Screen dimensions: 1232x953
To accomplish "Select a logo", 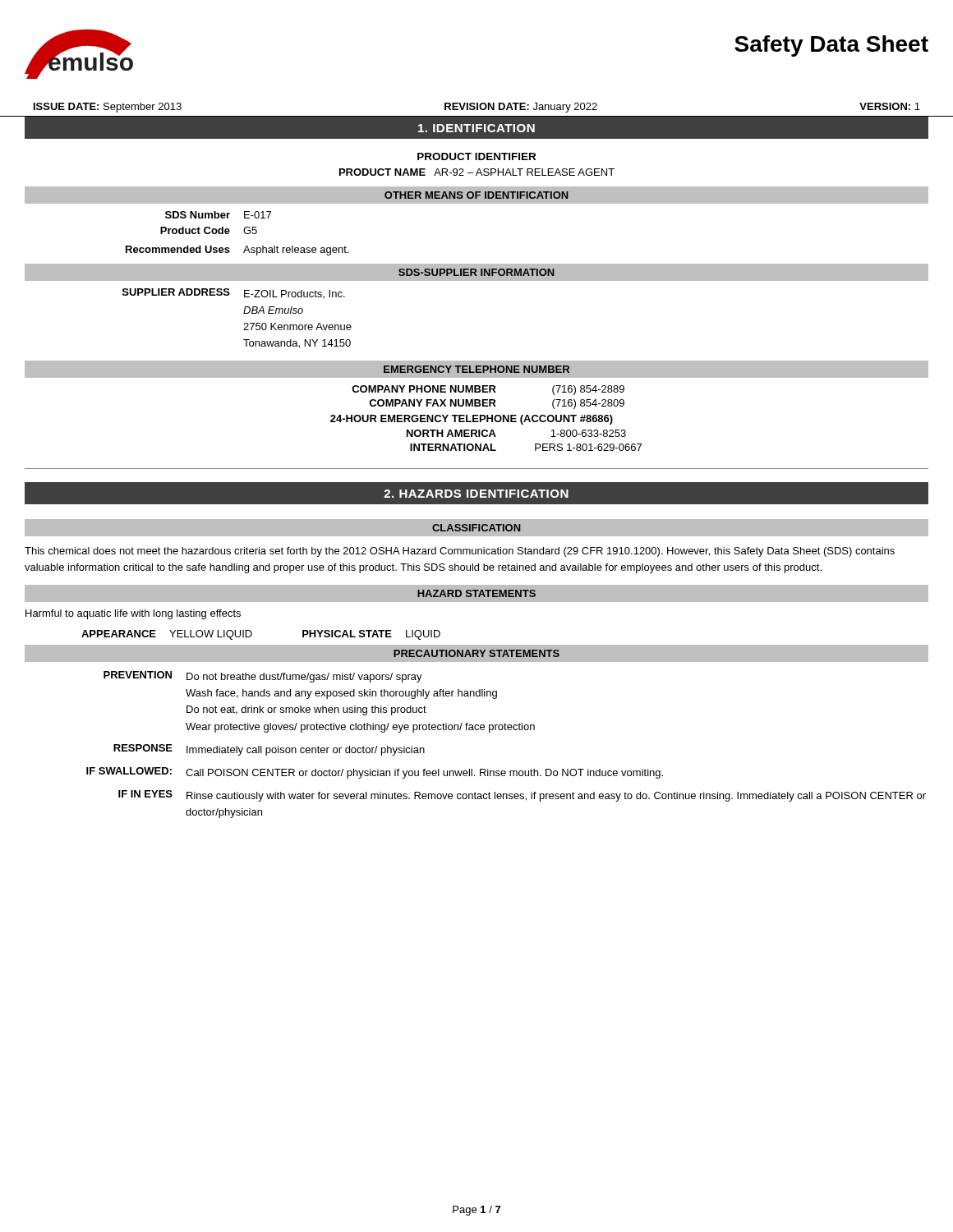I will (90, 52).
